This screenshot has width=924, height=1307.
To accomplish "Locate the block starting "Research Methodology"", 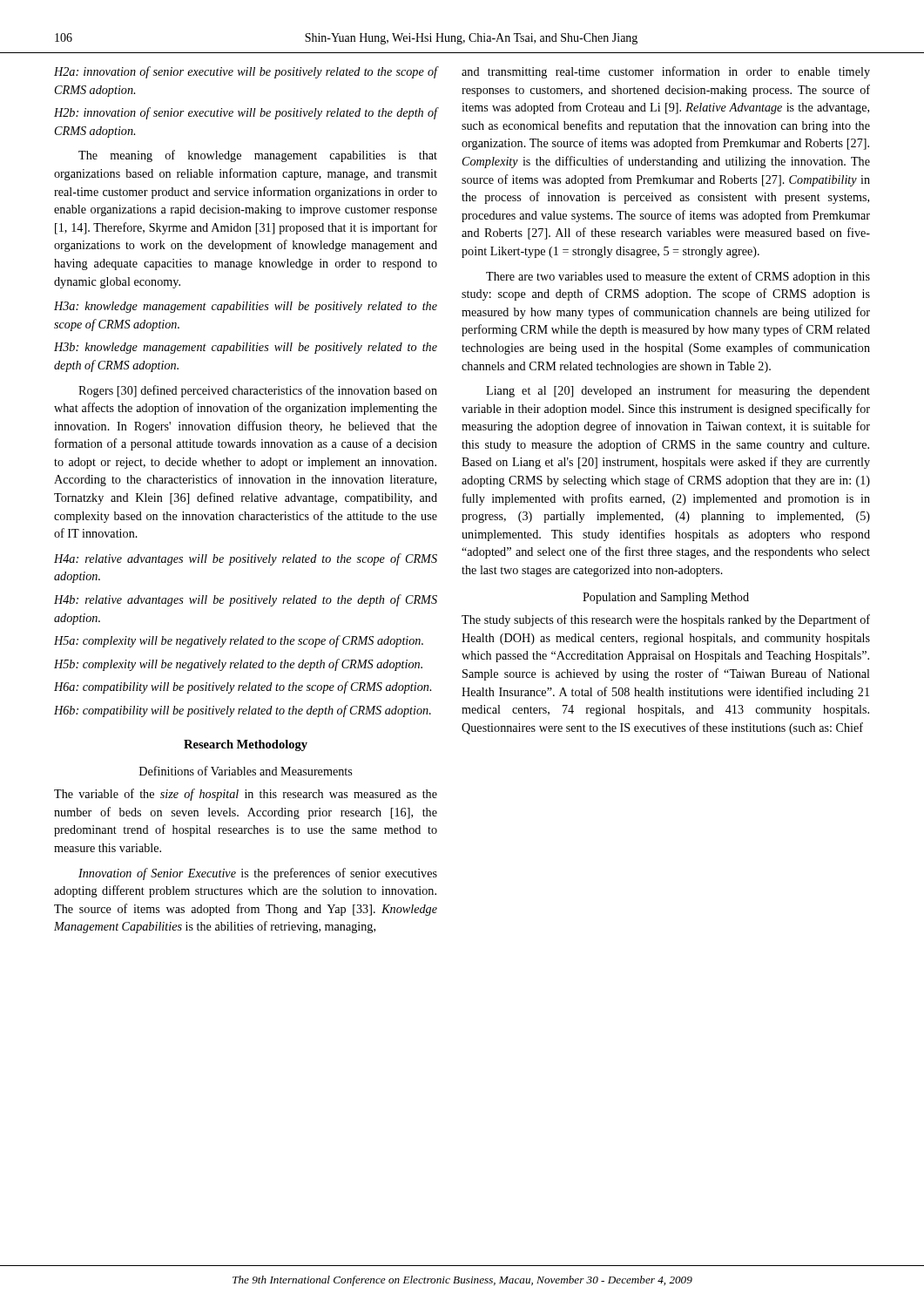I will (246, 744).
